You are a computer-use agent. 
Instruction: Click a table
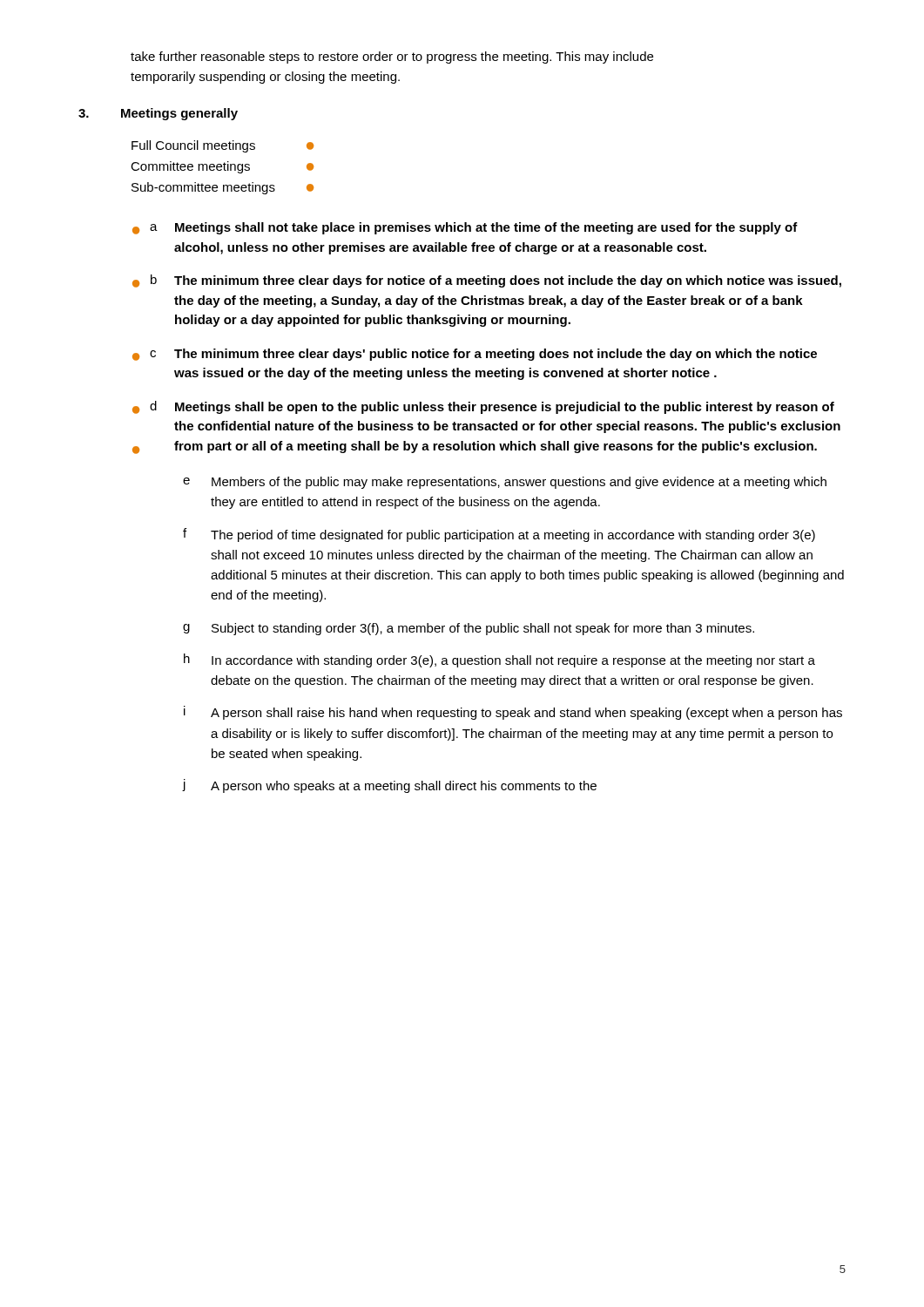click(488, 166)
